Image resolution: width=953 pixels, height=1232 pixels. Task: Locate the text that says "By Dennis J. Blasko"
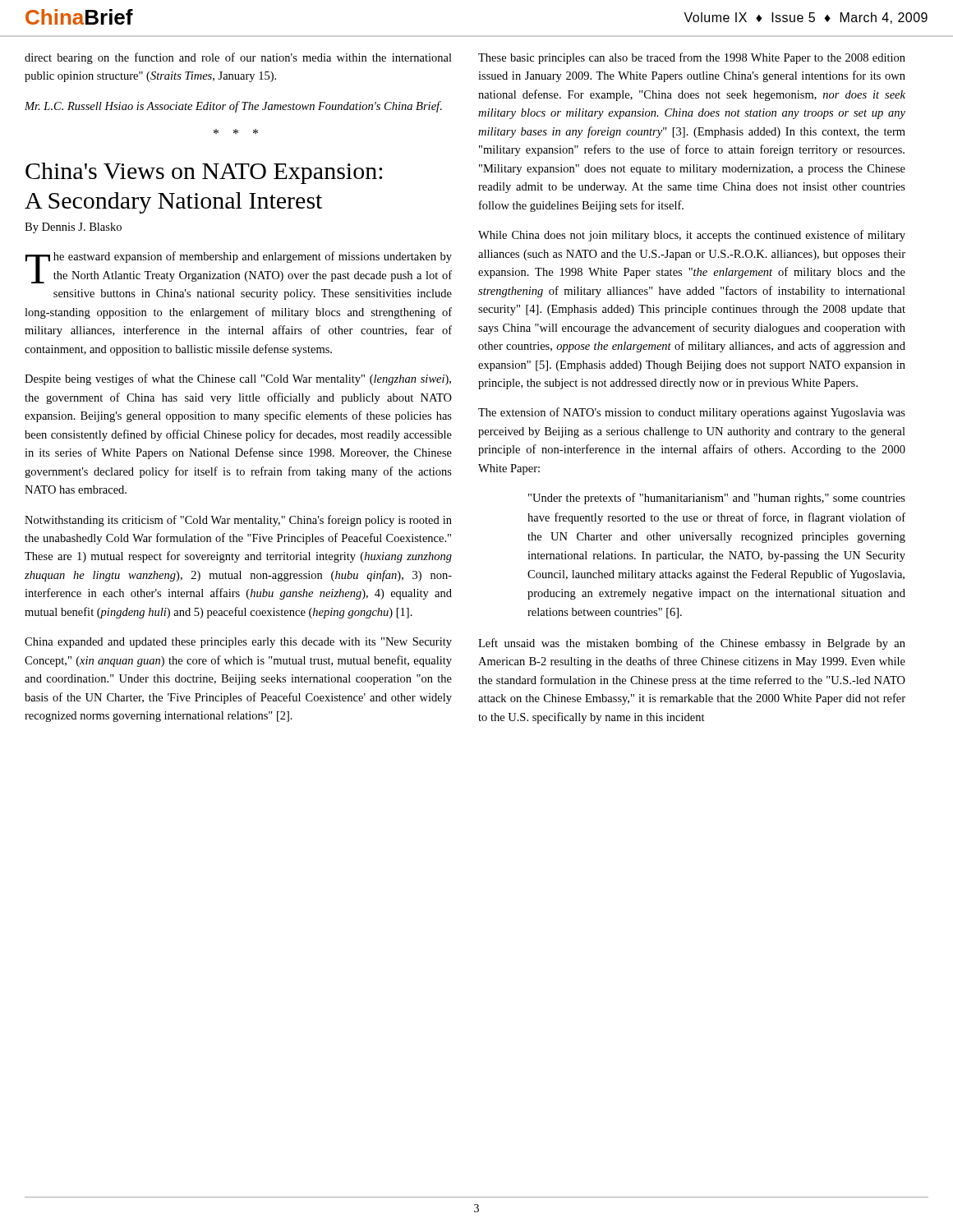click(x=73, y=227)
